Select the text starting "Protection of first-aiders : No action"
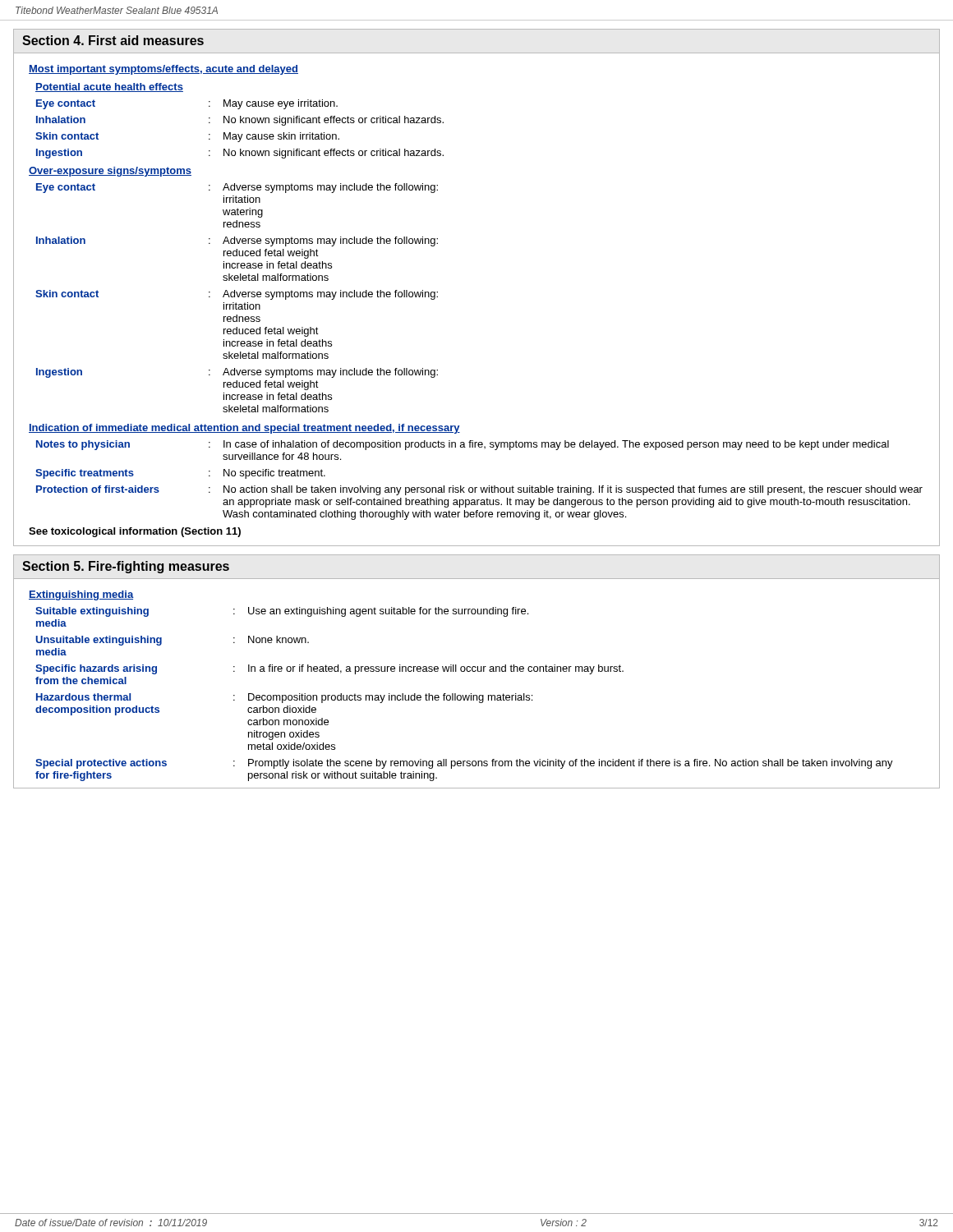The image size is (953, 1232). 480,501
